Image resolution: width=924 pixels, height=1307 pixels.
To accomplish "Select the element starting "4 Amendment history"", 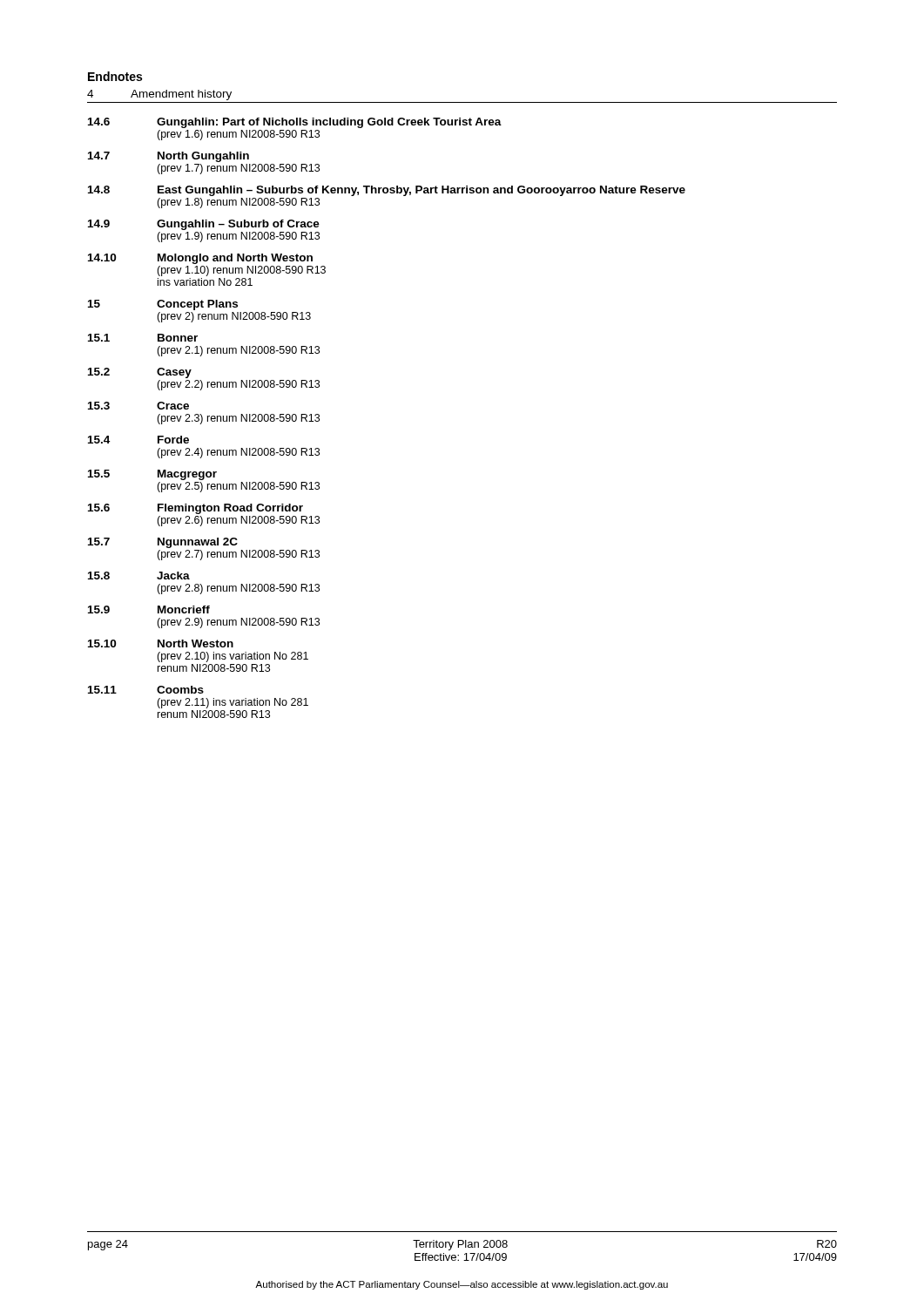I will click(160, 94).
